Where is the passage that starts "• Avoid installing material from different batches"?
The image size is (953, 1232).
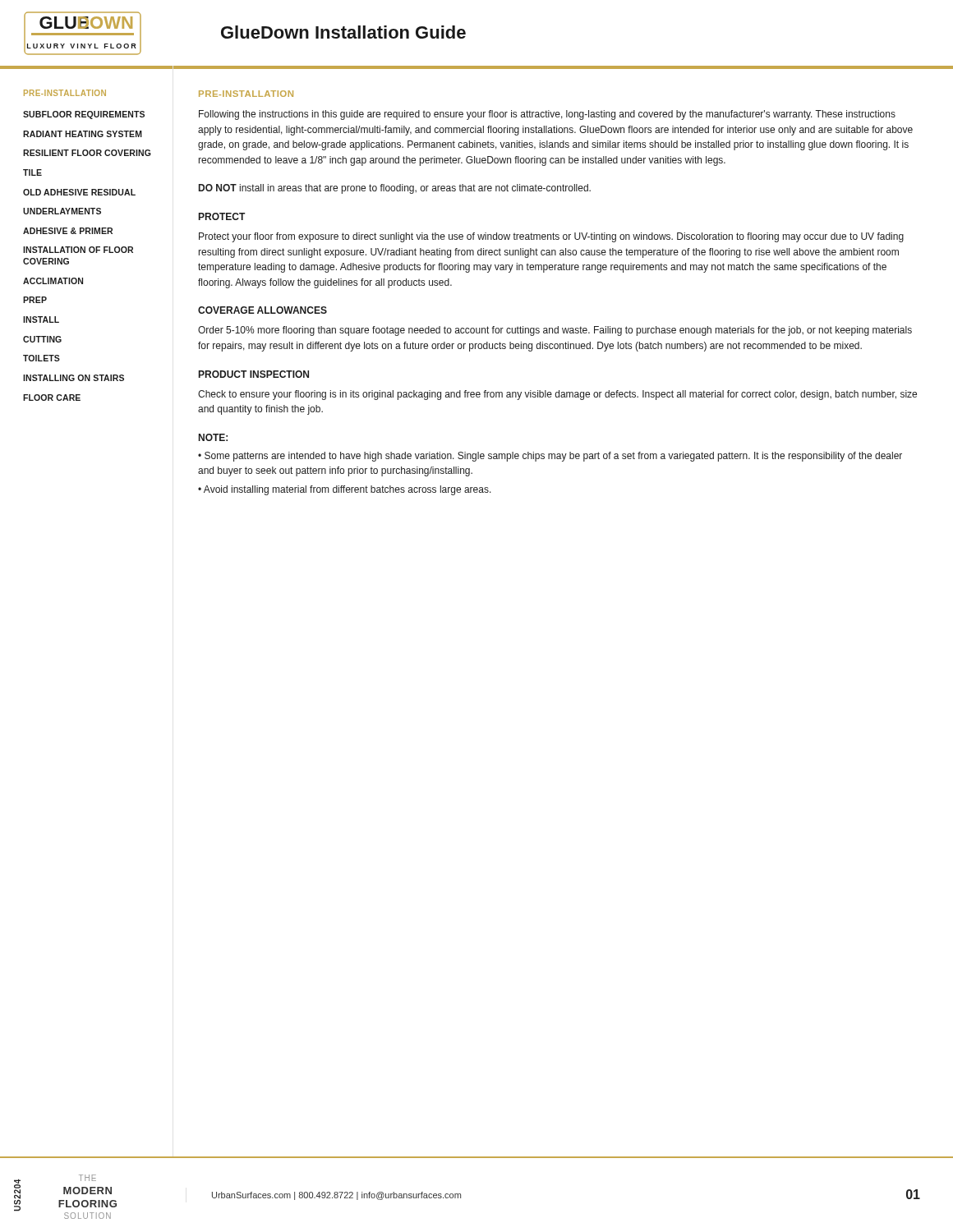(x=345, y=489)
